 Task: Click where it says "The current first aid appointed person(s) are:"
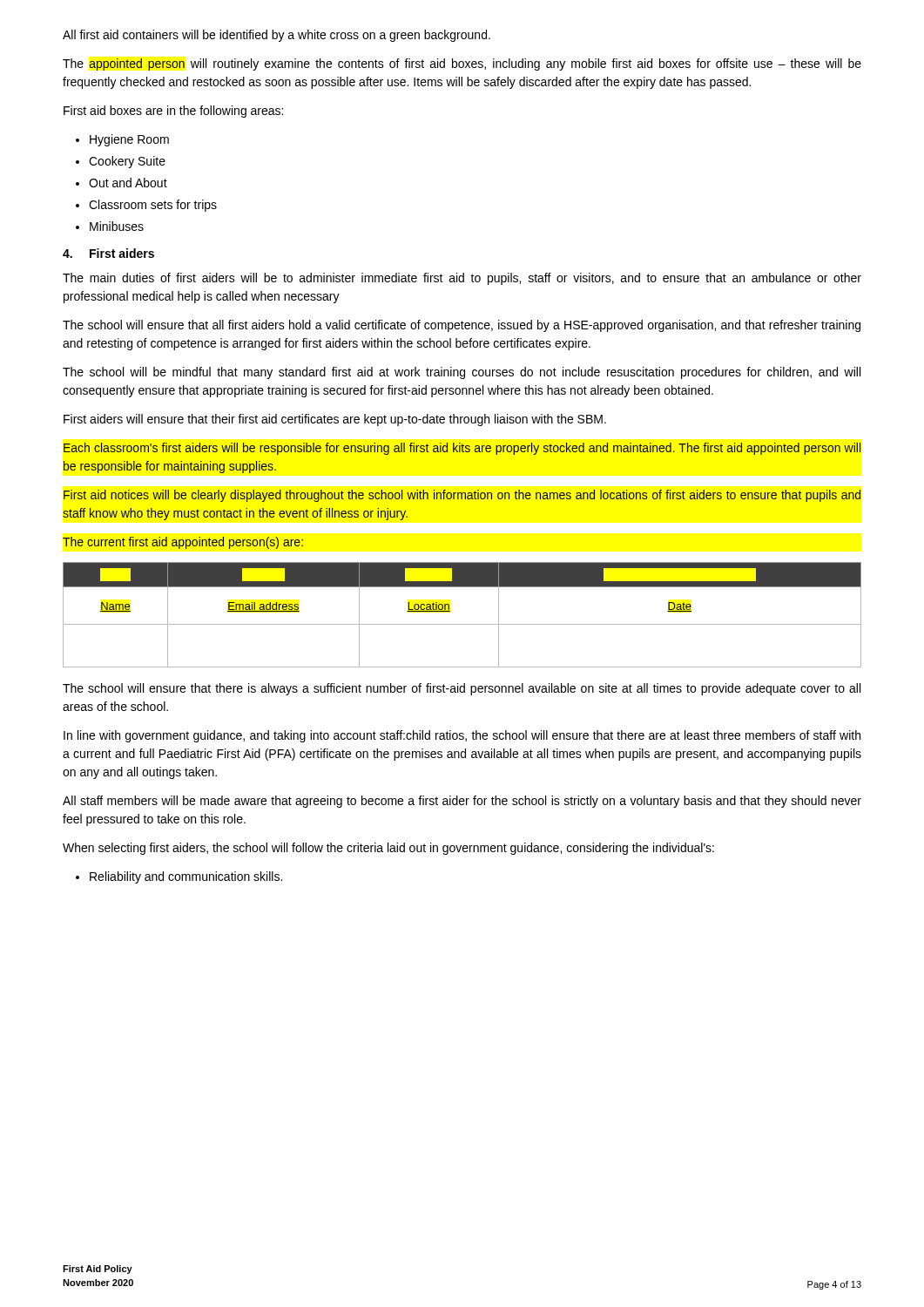click(183, 543)
